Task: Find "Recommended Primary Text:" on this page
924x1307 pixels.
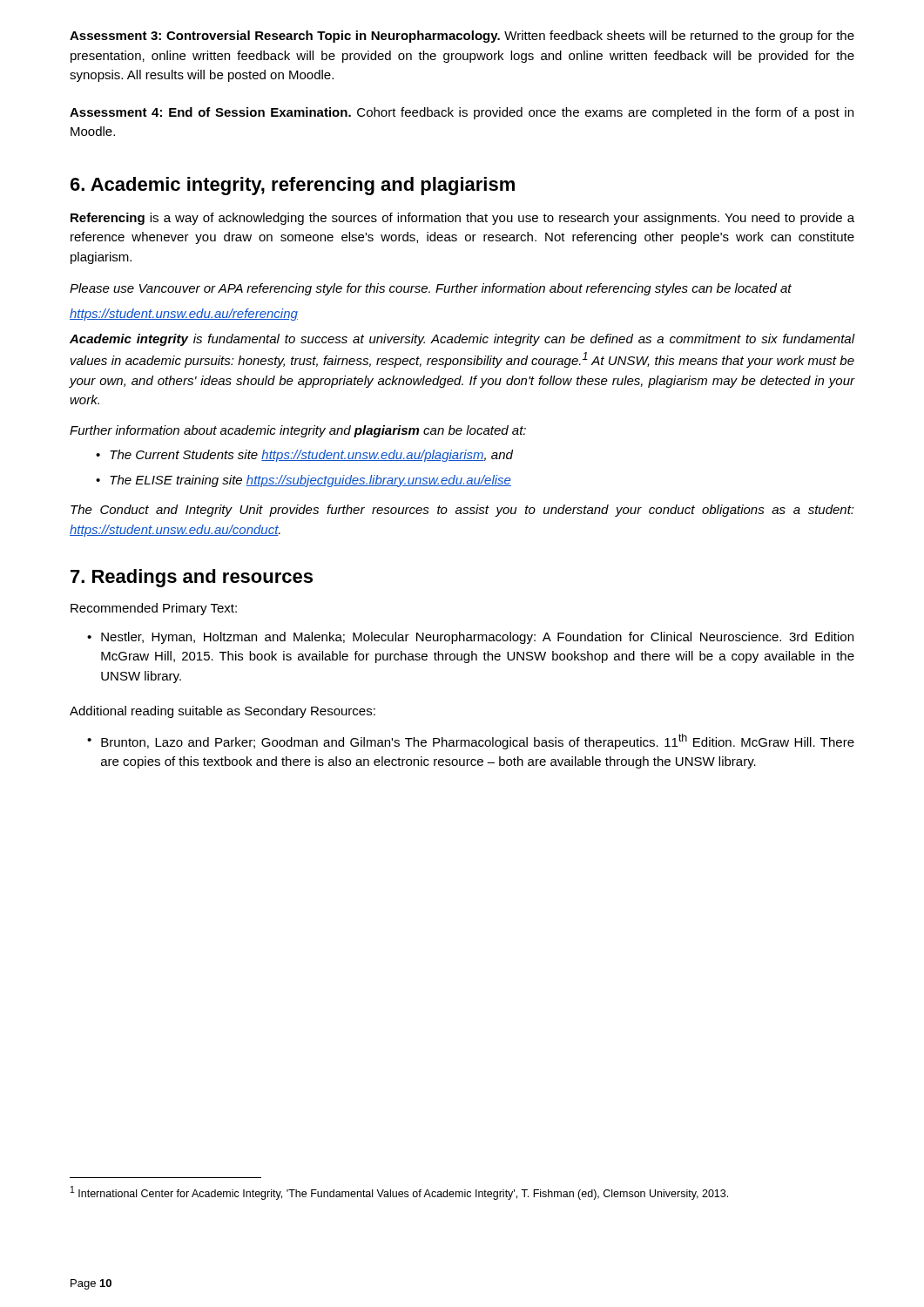Action: (x=154, y=608)
